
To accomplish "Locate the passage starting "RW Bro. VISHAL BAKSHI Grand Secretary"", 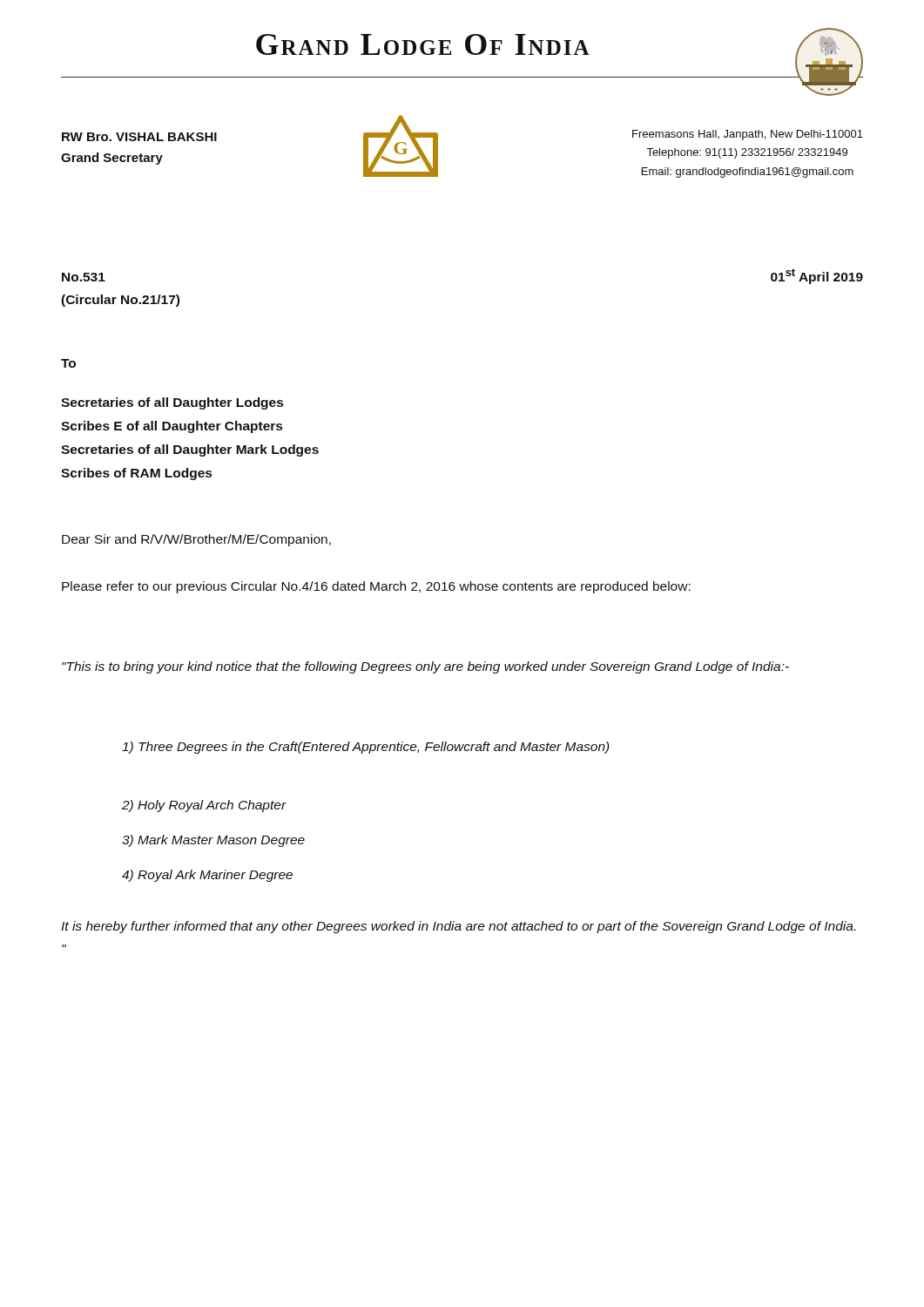I will pyautogui.click(x=139, y=147).
